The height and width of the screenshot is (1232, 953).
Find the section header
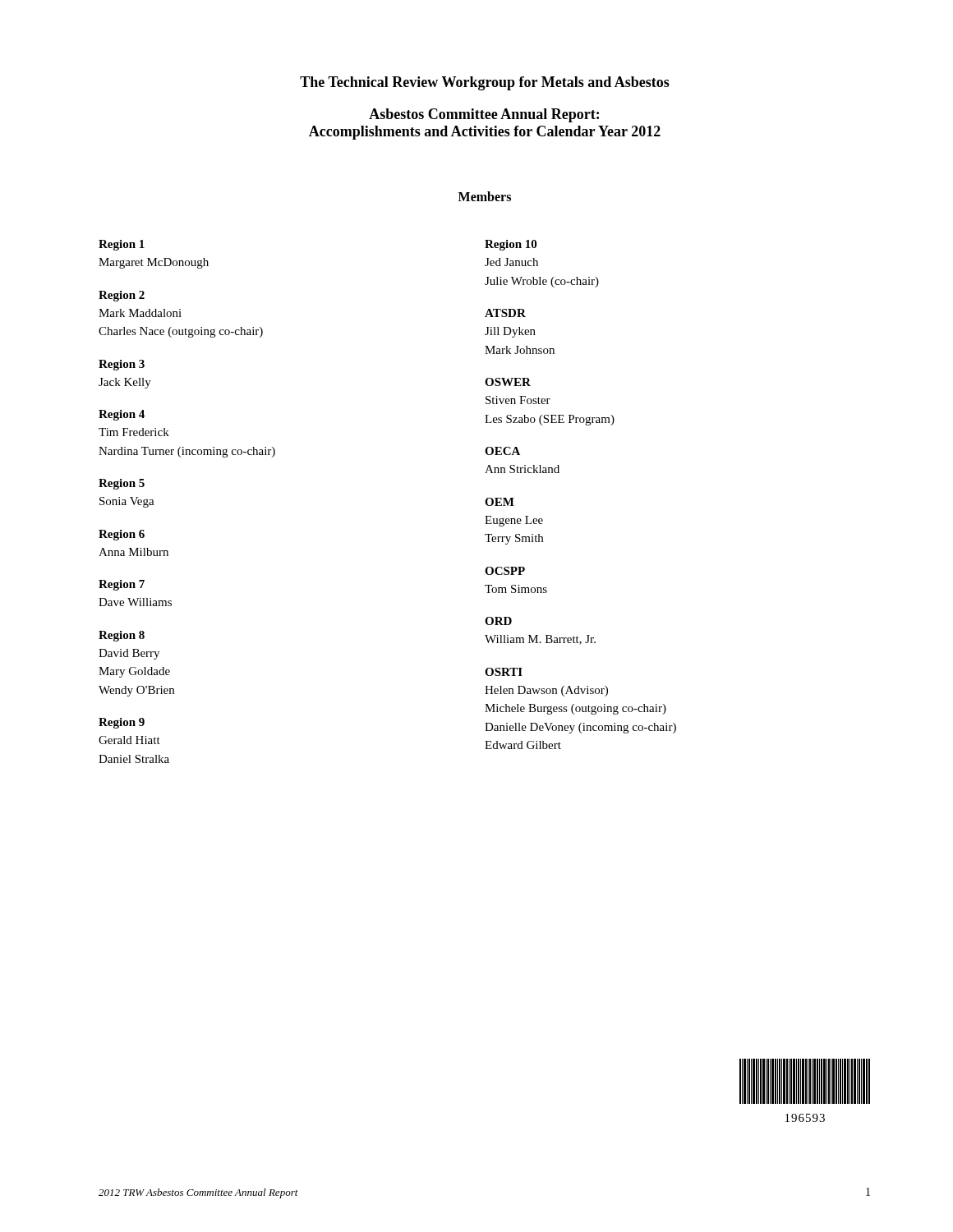(485, 197)
